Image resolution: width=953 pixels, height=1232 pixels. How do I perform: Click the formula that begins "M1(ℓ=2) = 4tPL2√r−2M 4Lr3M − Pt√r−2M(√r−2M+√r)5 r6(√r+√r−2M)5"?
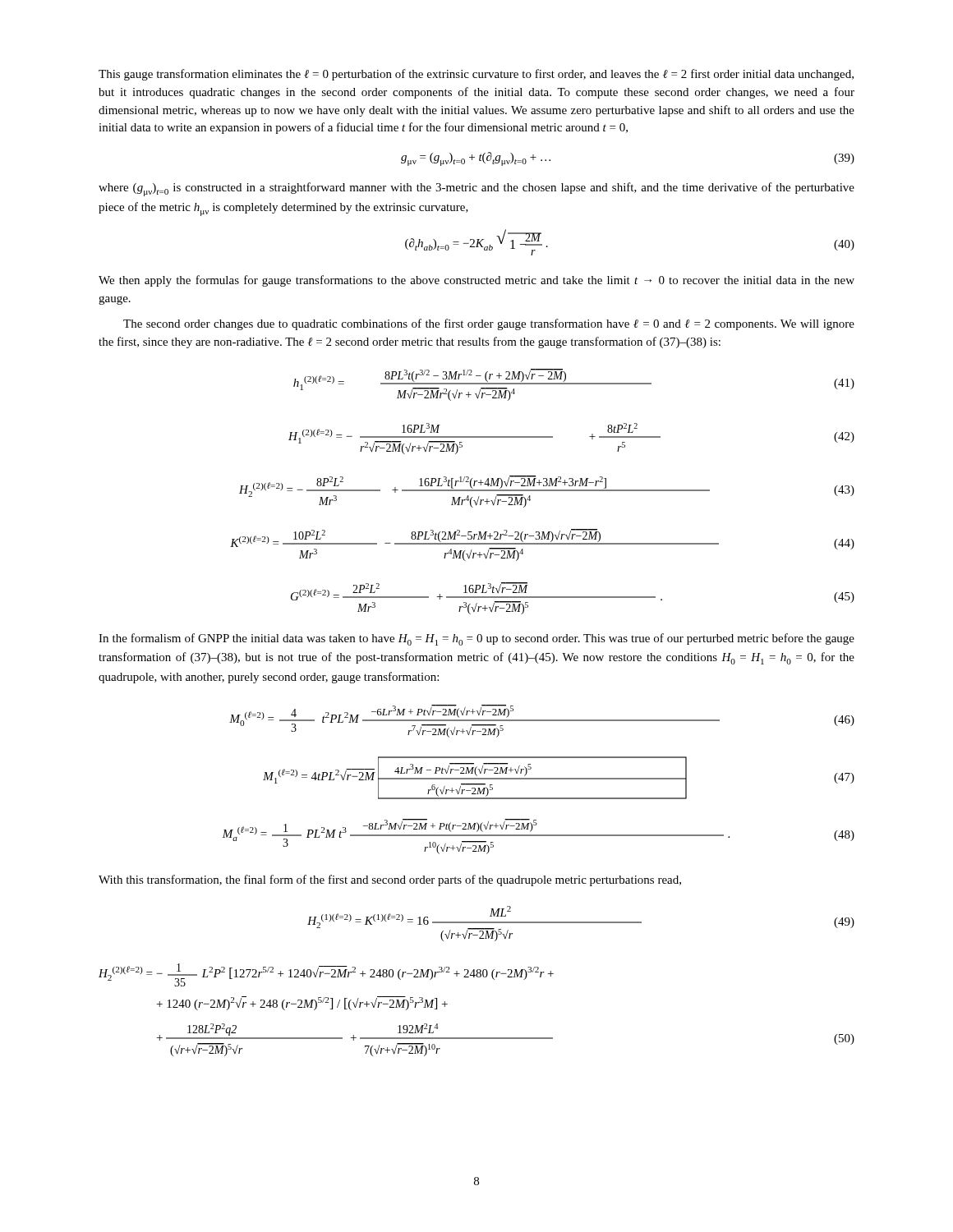coord(476,778)
